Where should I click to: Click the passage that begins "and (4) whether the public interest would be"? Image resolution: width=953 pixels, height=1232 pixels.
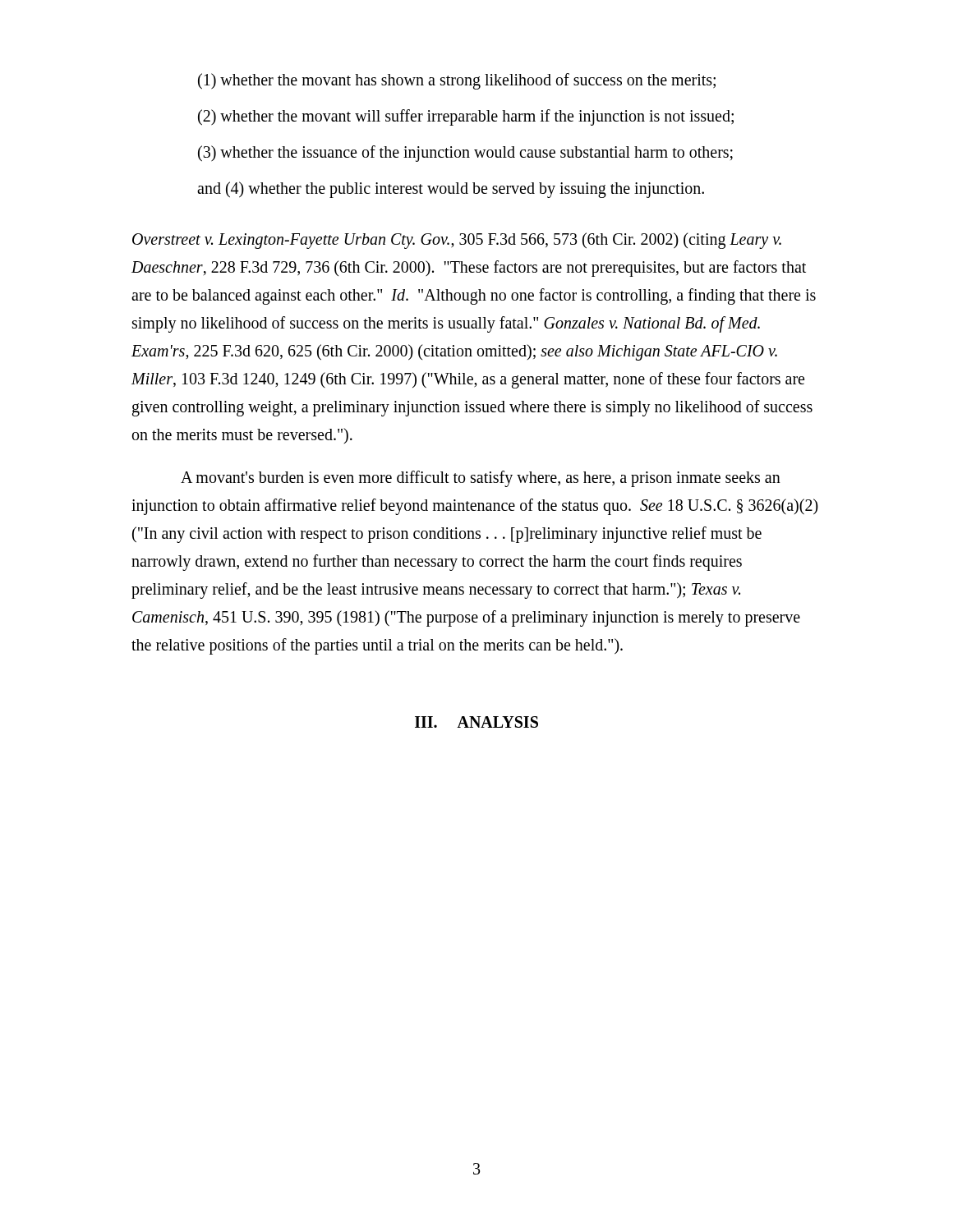coord(451,188)
